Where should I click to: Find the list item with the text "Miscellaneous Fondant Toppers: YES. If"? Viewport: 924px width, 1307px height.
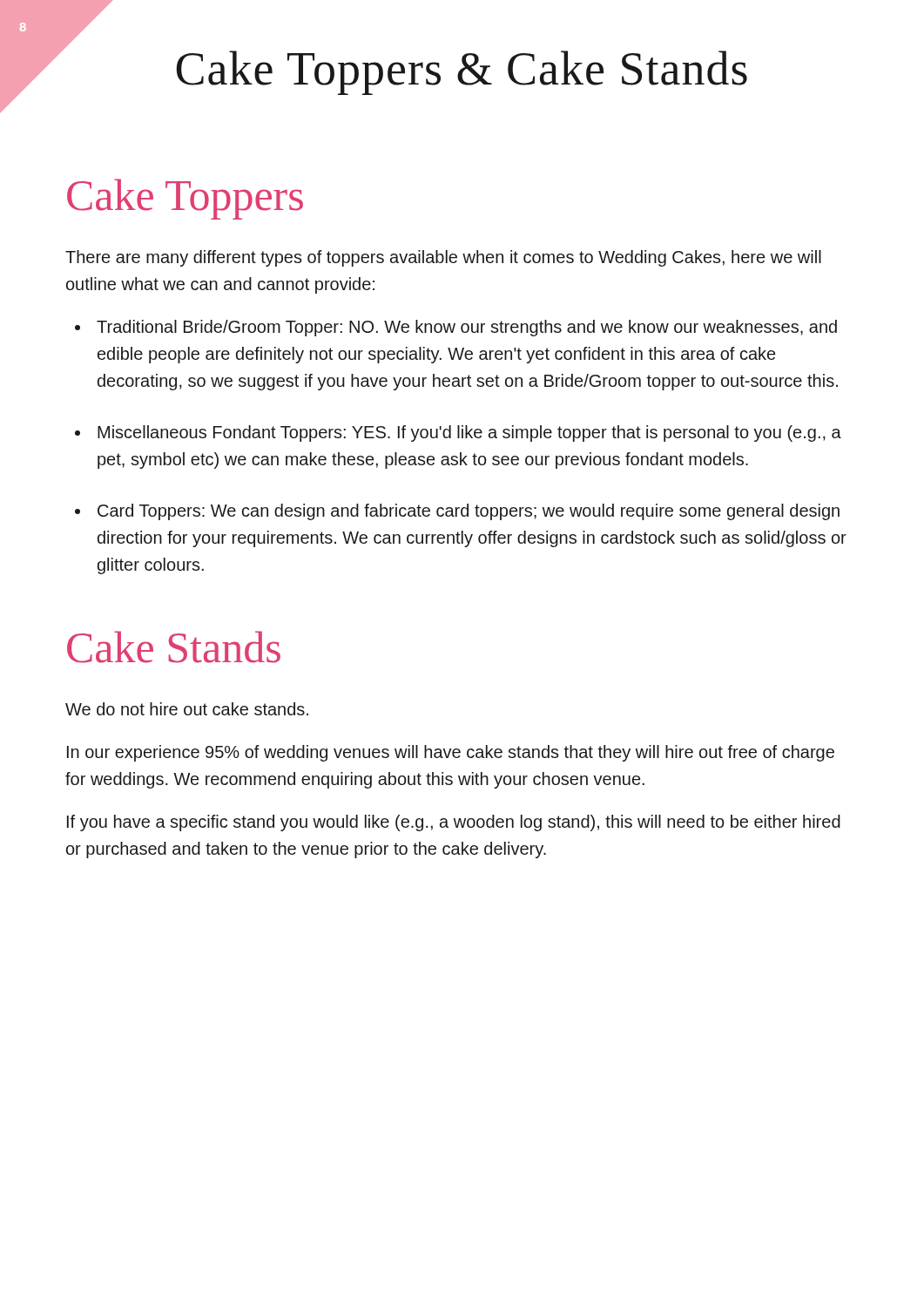469,446
